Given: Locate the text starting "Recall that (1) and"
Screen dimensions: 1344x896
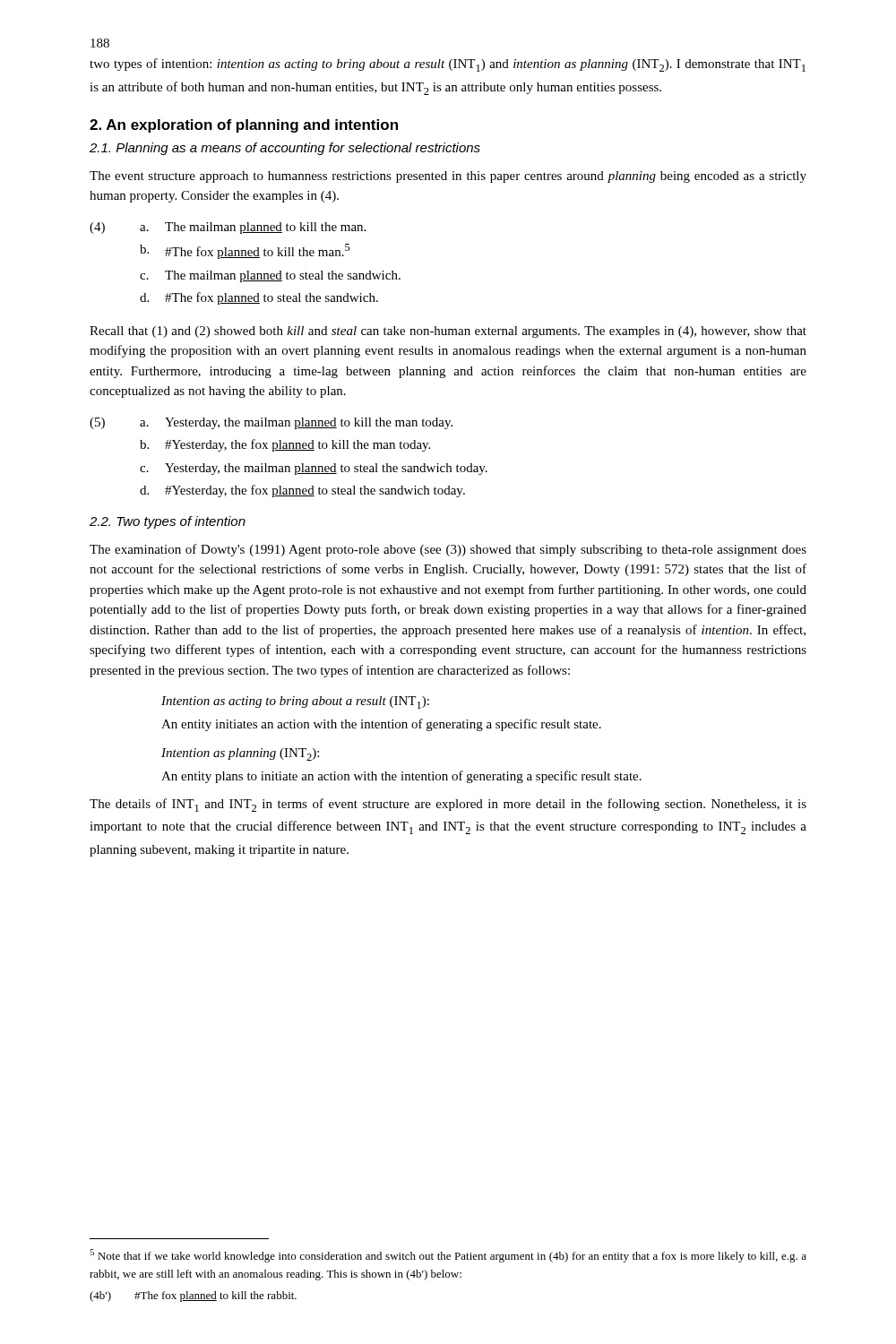Looking at the screenshot, I should click(448, 361).
